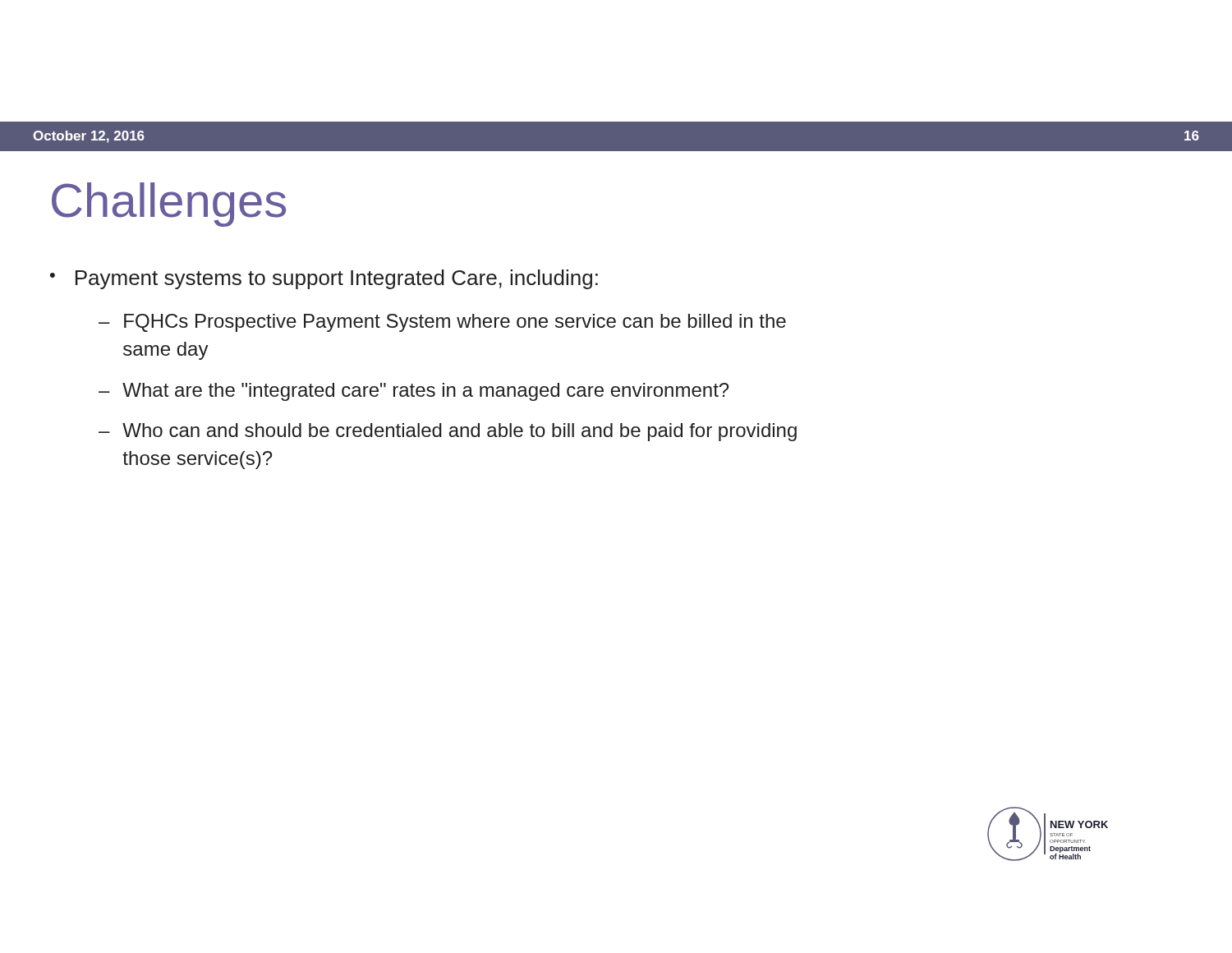Where is the passage that starts "– FQHCs Prospective Payment System where one"?
The image size is (1232, 953).
click(443, 335)
